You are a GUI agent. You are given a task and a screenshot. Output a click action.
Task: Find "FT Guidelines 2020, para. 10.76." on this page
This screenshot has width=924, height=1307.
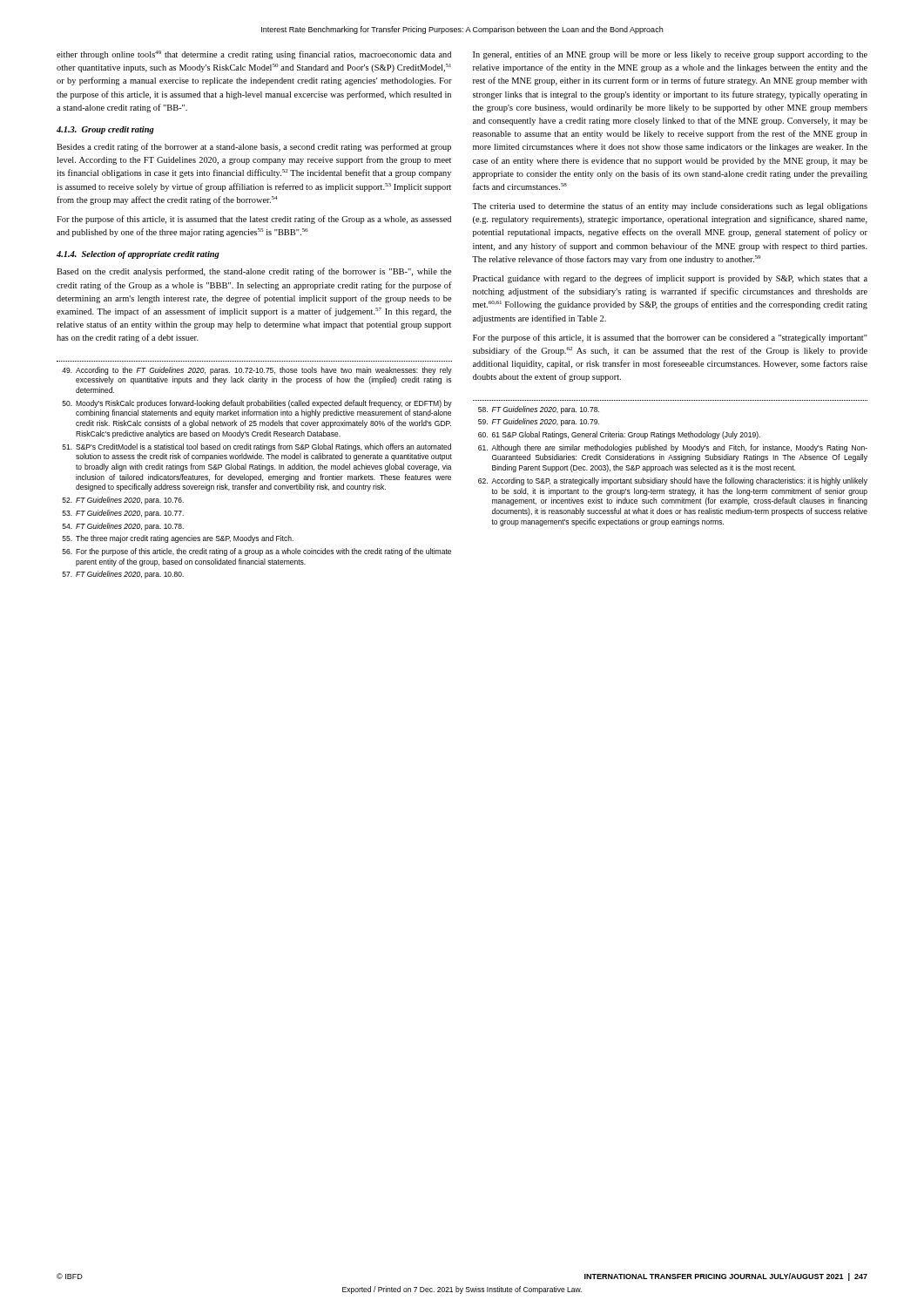(123, 501)
